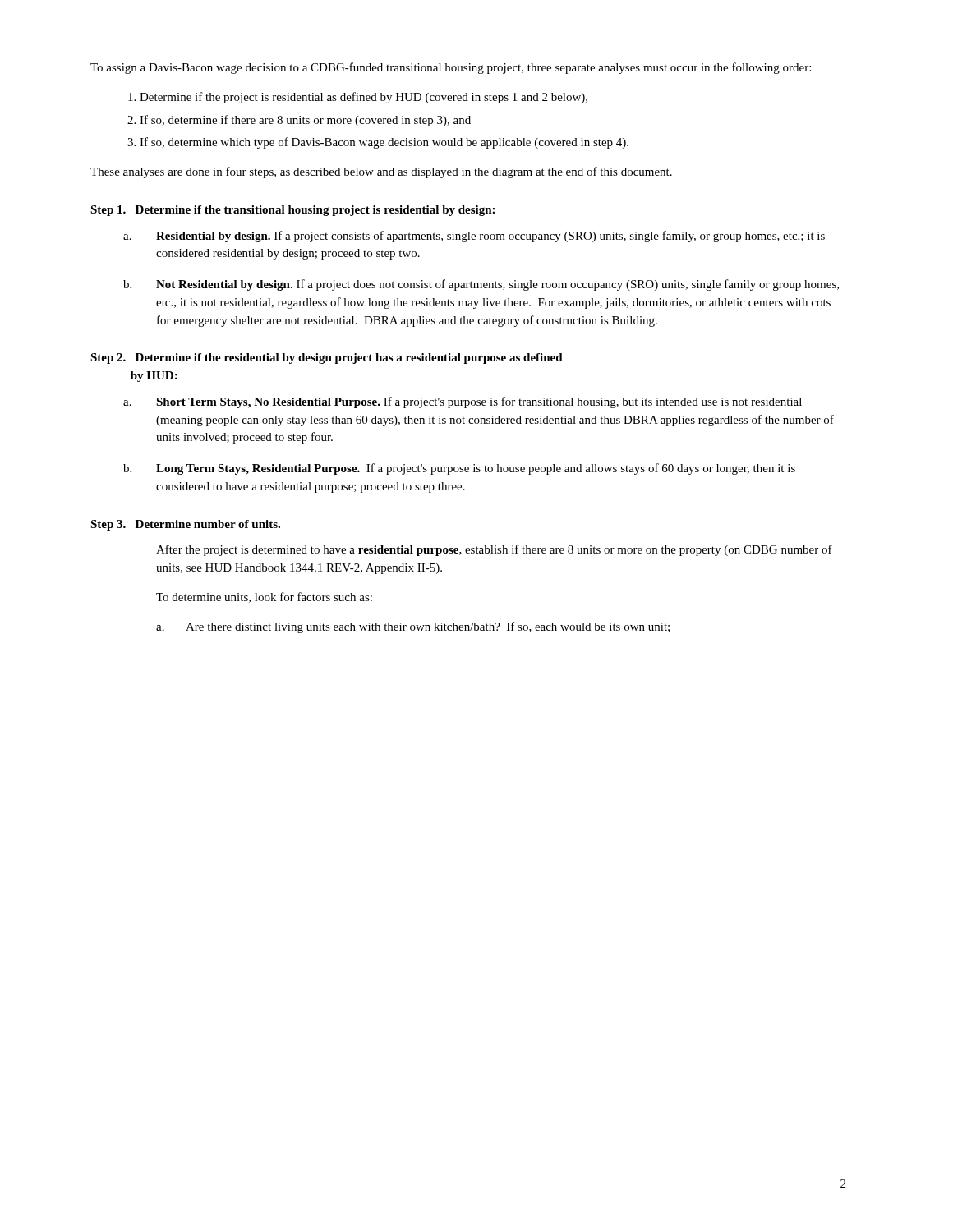Viewport: 953px width, 1232px height.
Task: Locate the text block starting "b. Long Term Stays, Residential Purpose."
Action: click(468, 478)
